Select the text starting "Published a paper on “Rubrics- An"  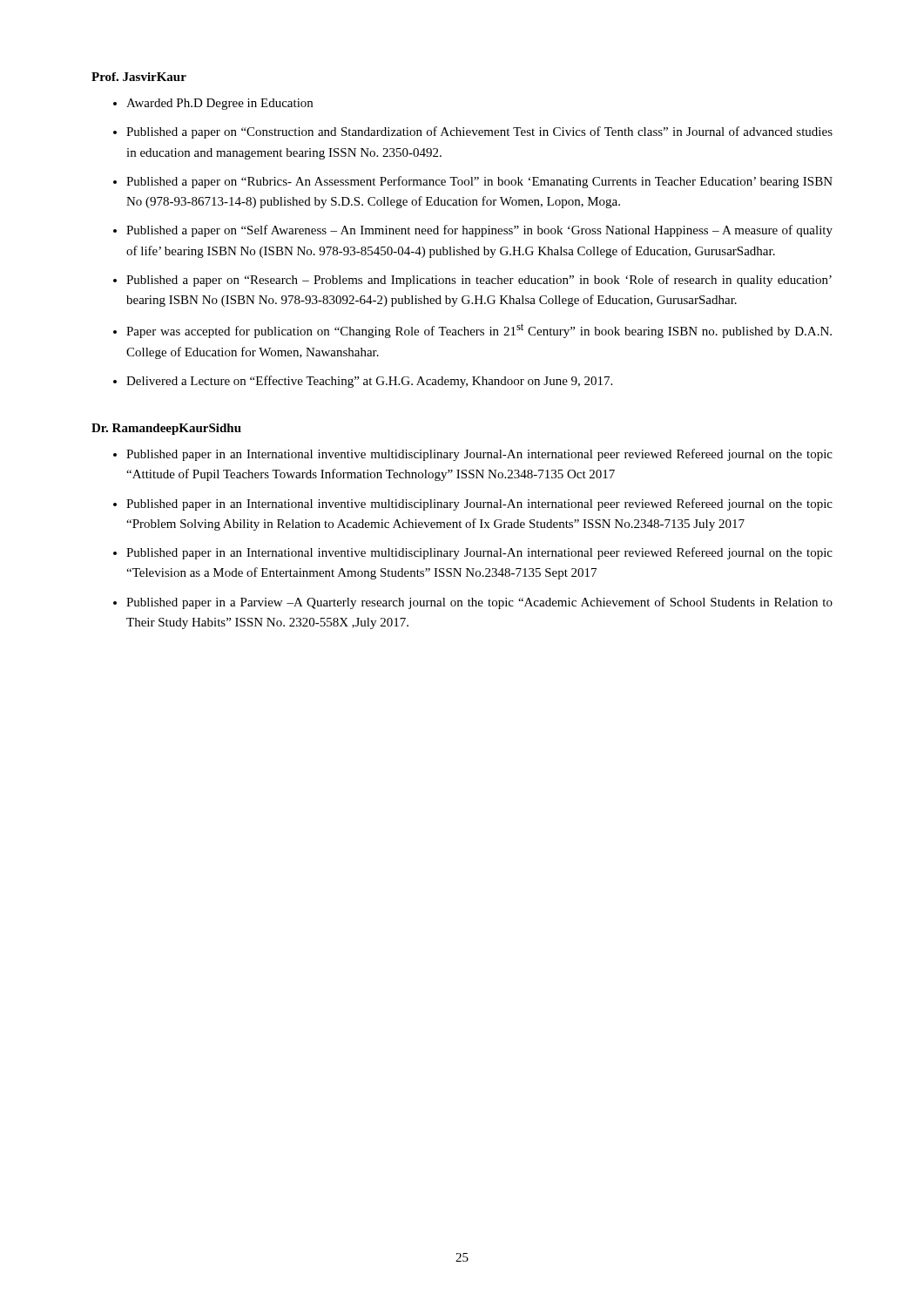coord(479,191)
